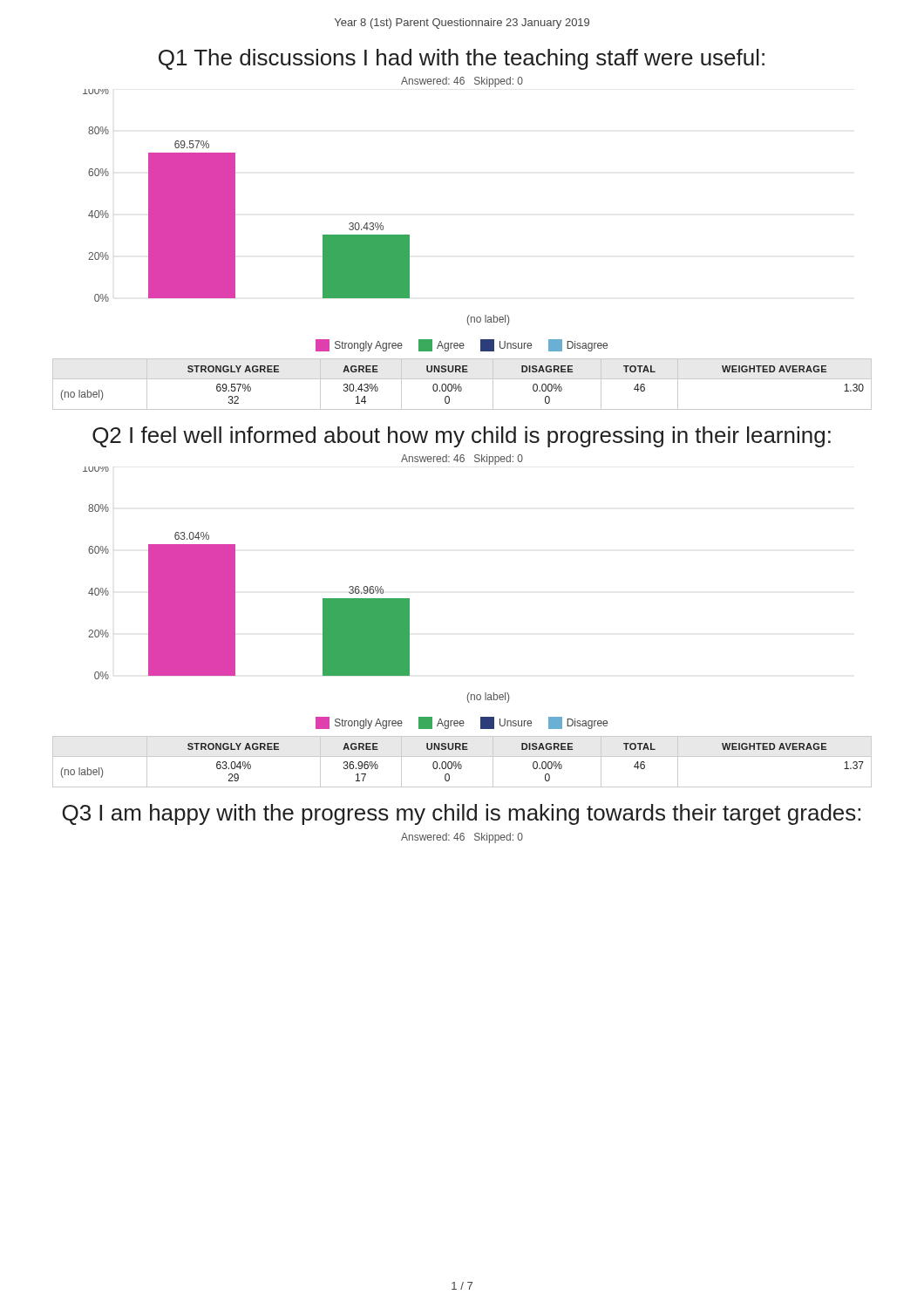This screenshot has height=1308, width=924.
Task: Find the text starting "Q2 I feel well informed about"
Action: pyautogui.click(x=462, y=435)
